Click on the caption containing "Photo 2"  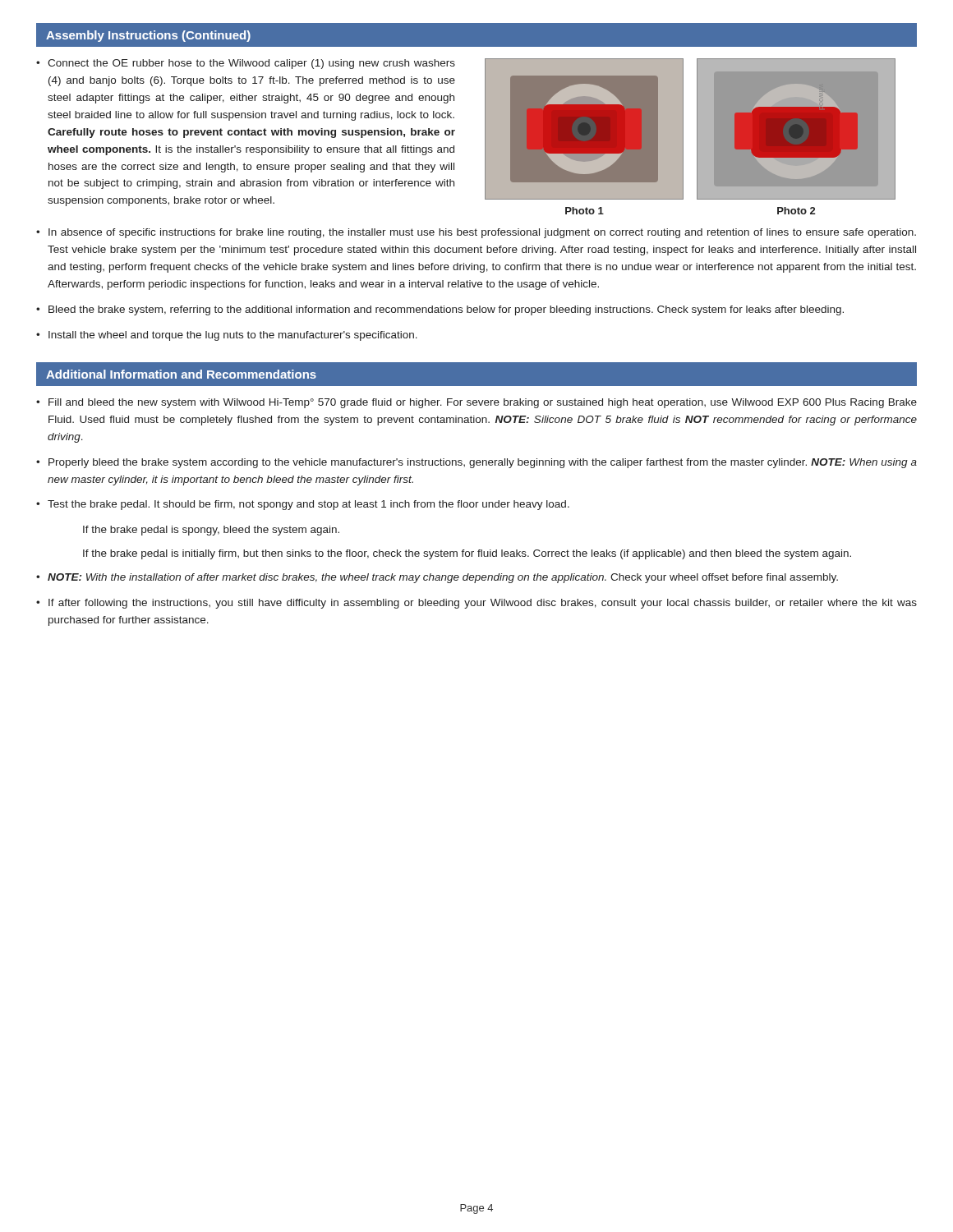coord(796,211)
